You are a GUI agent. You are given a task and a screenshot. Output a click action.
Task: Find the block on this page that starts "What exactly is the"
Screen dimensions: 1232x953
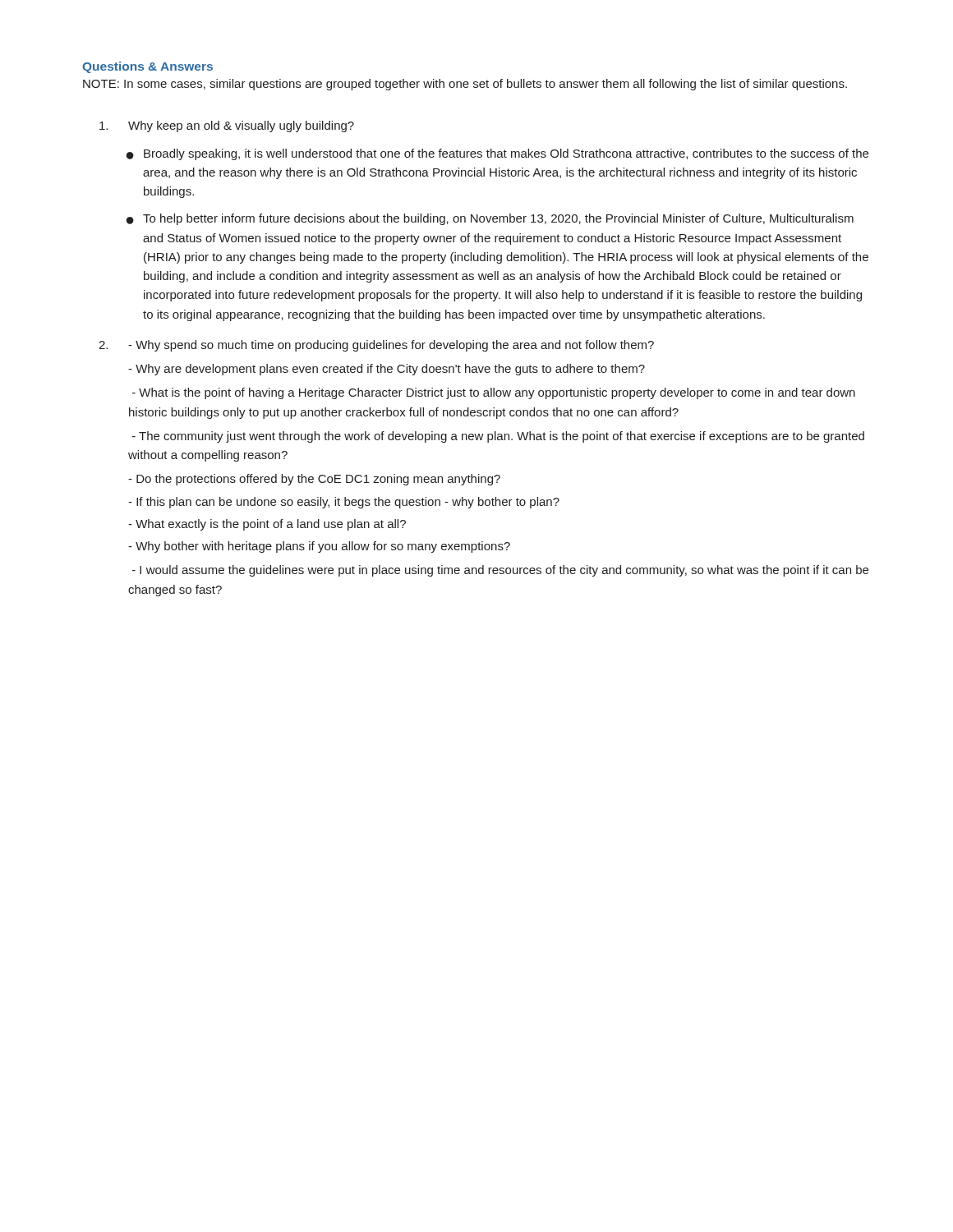click(x=267, y=523)
